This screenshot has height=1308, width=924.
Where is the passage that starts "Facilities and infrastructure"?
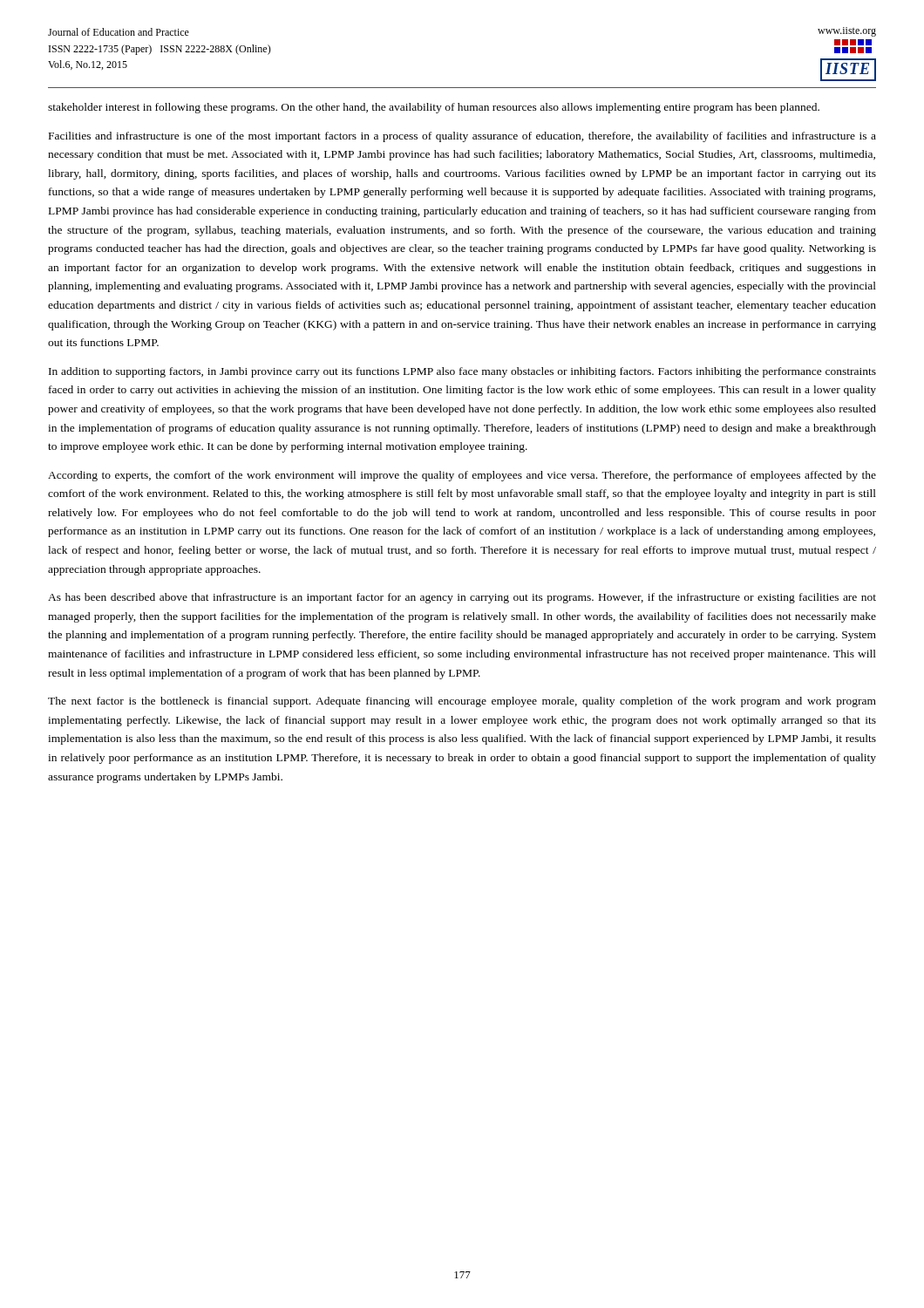tap(462, 239)
